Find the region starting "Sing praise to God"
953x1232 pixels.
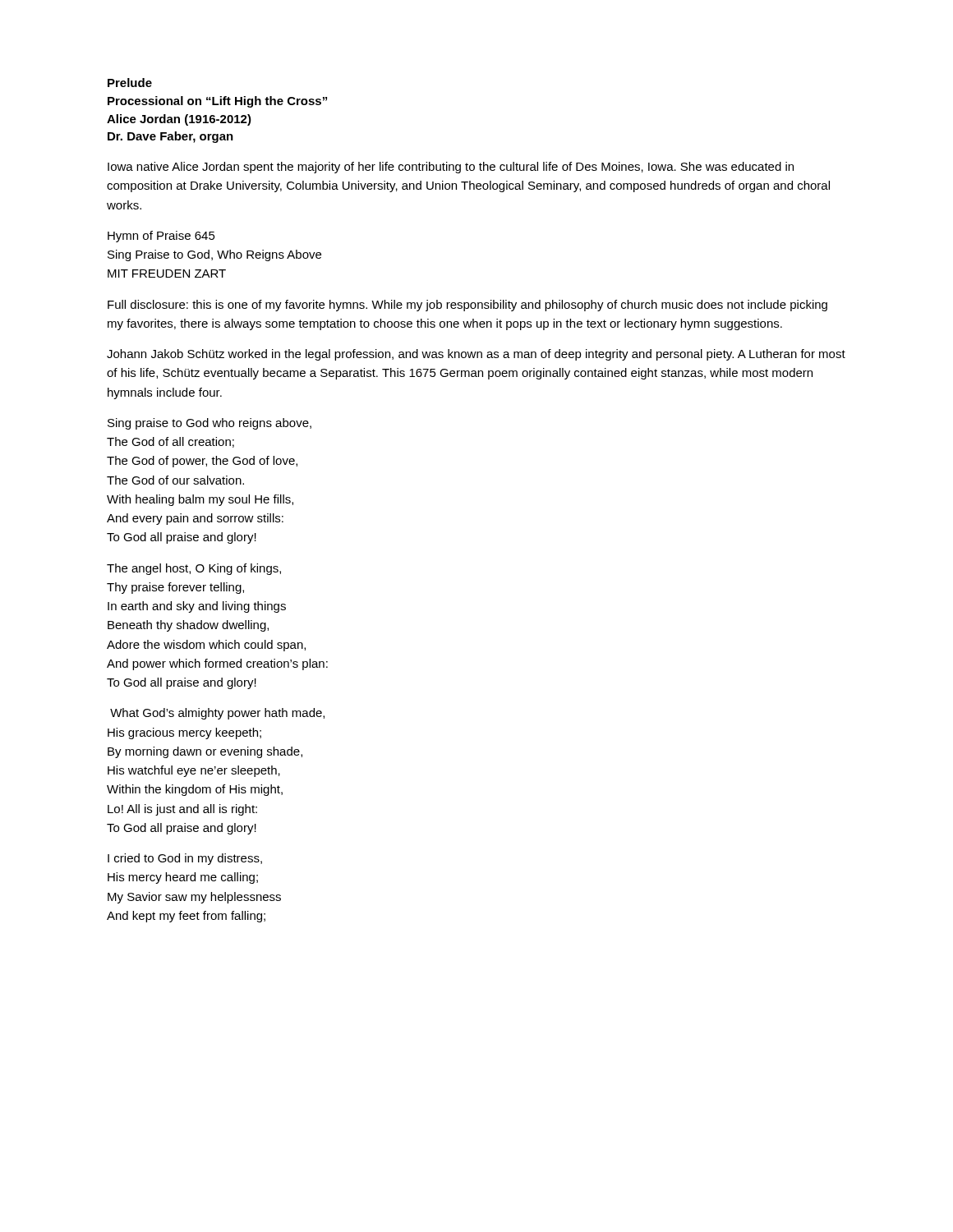[210, 480]
